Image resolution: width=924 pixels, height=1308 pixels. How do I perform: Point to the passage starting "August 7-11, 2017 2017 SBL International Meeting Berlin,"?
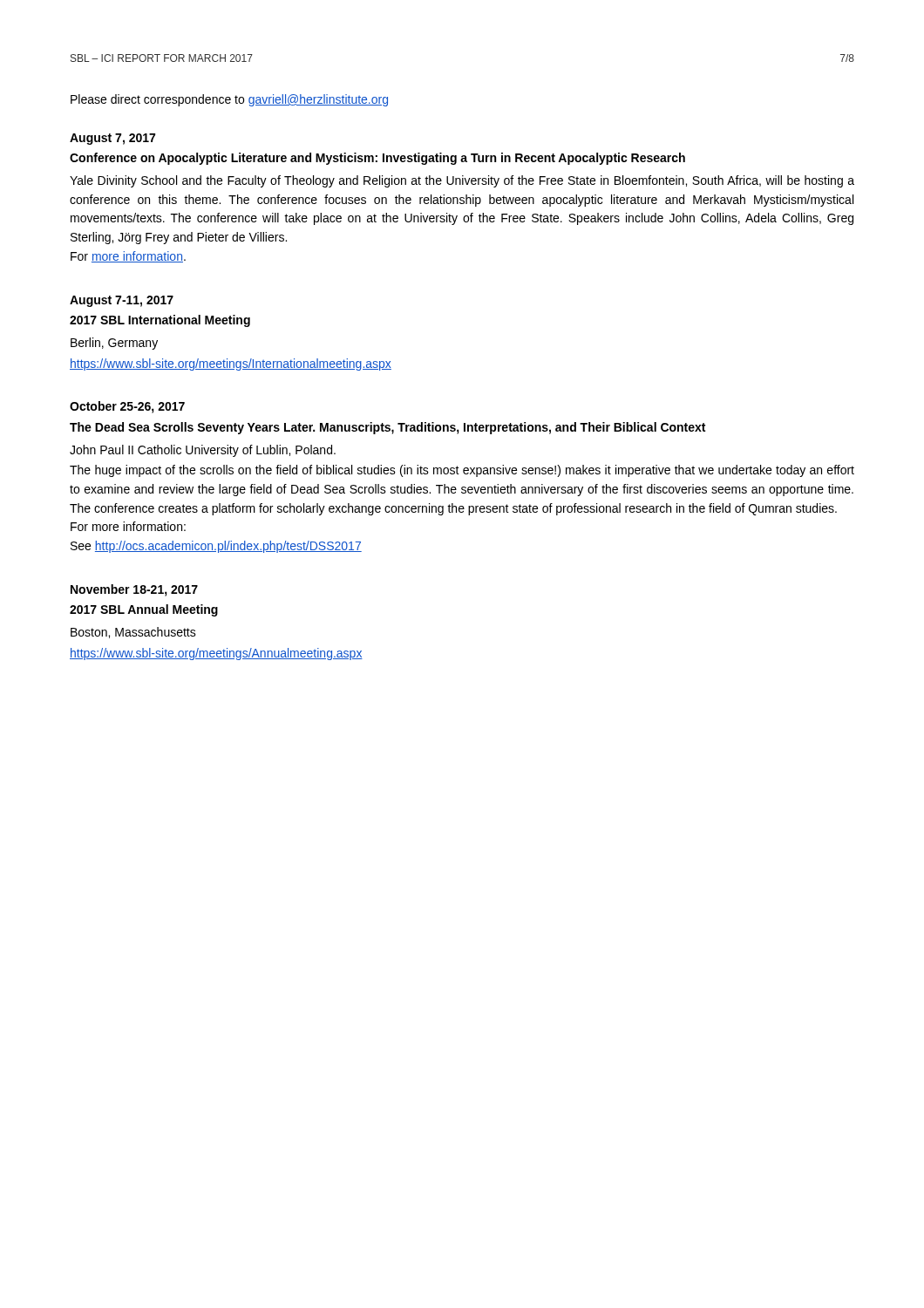pos(122,301)
